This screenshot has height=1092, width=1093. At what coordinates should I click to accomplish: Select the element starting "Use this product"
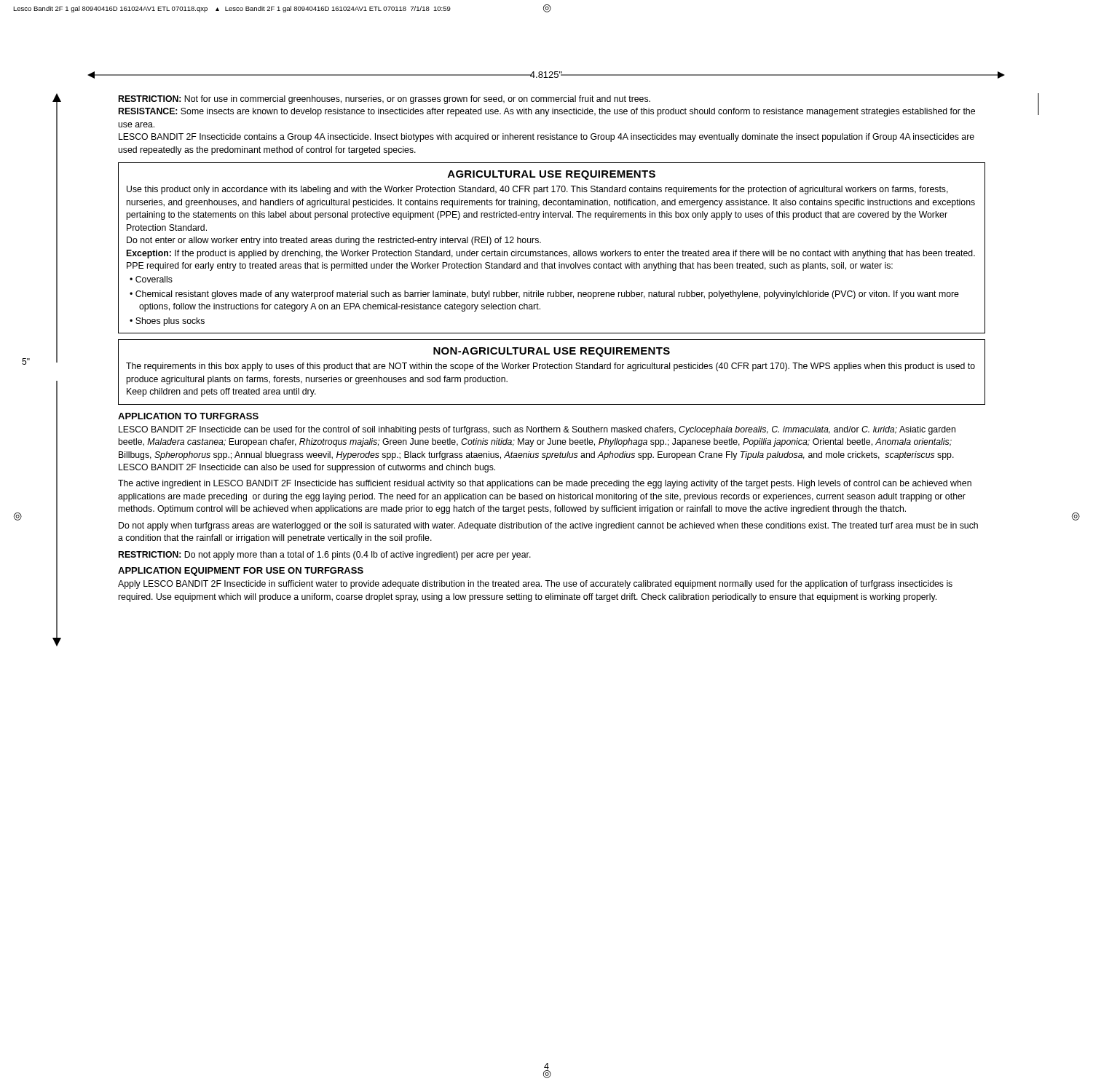tap(551, 228)
